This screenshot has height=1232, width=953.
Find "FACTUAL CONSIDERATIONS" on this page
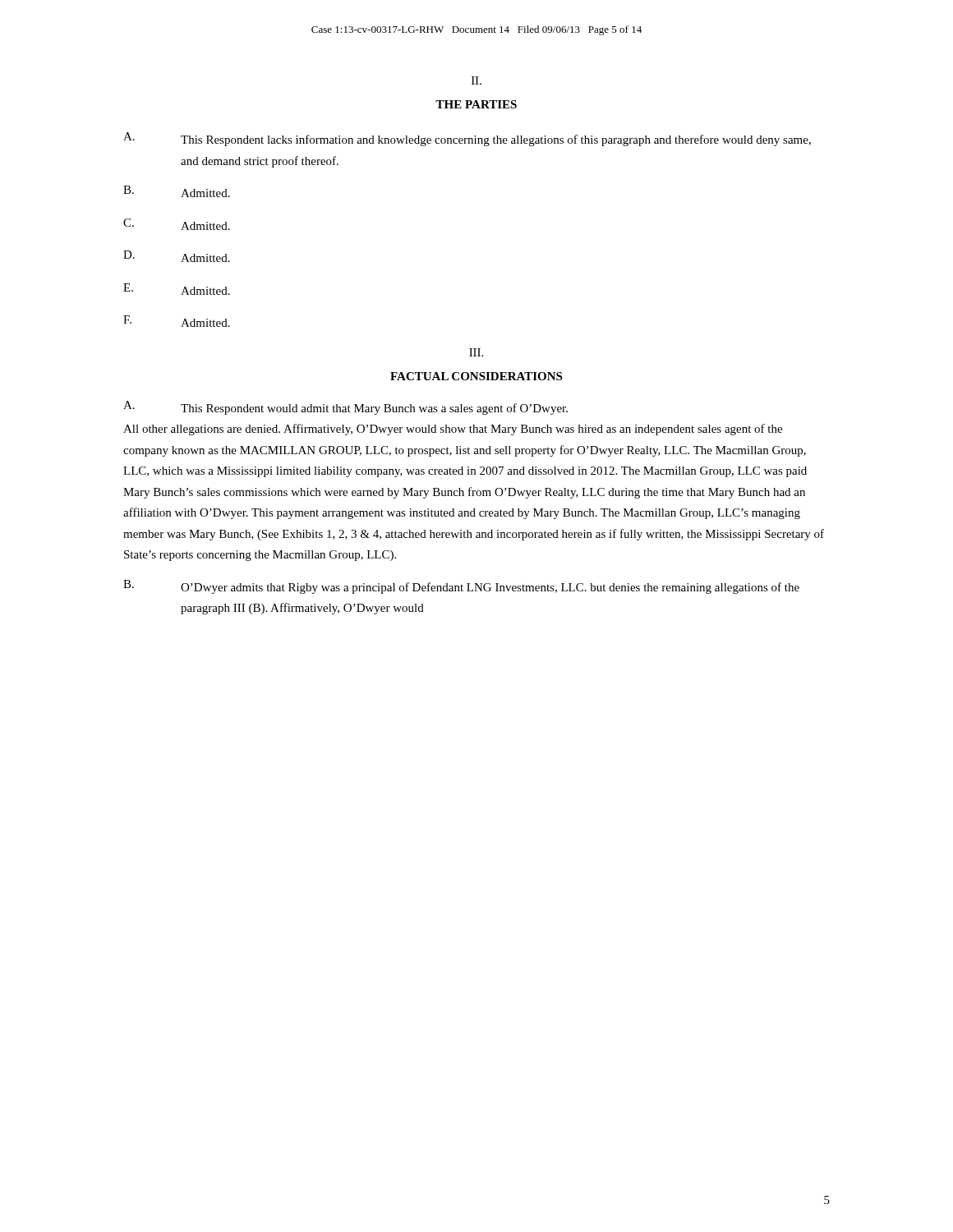[476, 376]
